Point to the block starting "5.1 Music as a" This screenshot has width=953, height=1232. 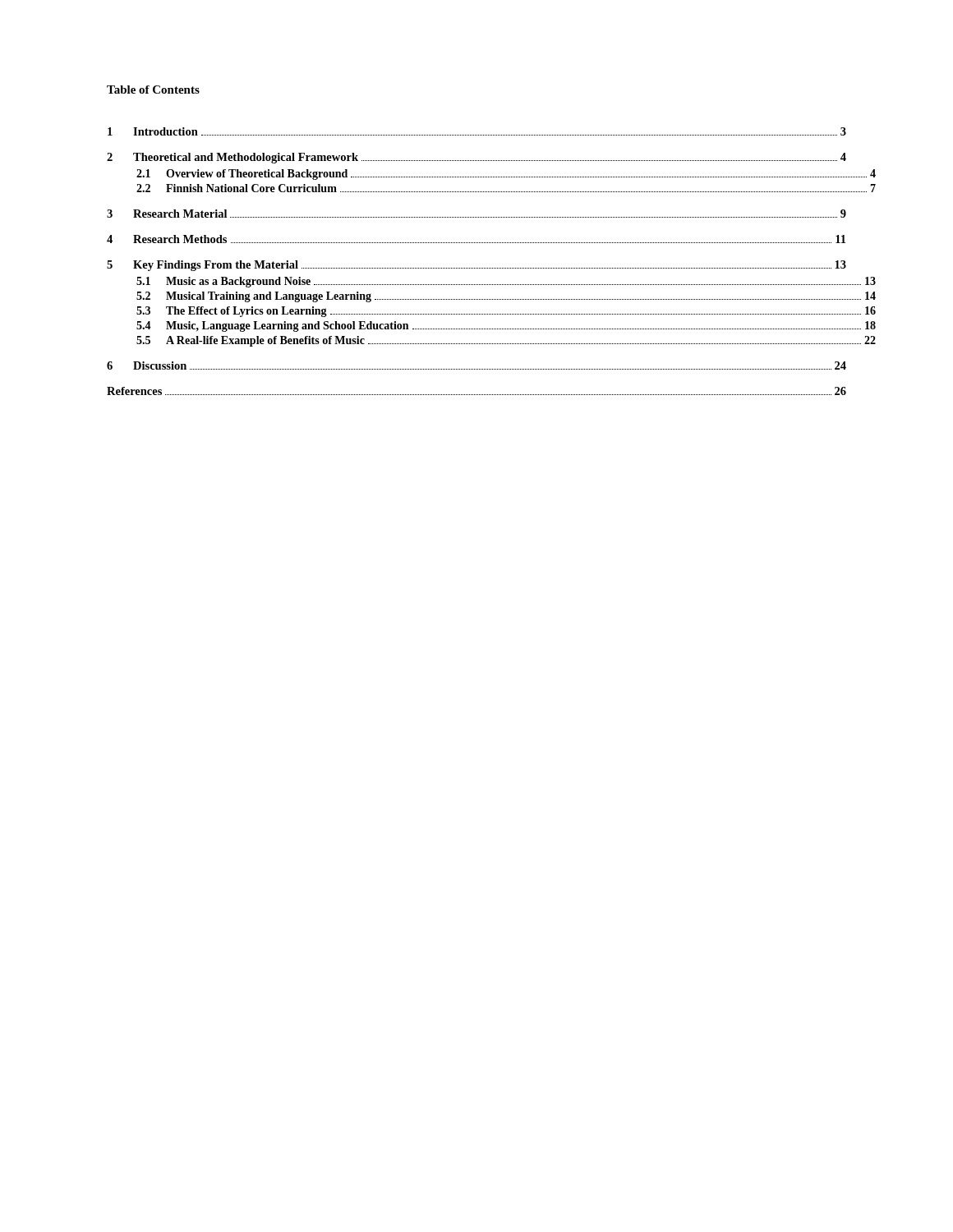pyautogui.click(x=506, y=282)
